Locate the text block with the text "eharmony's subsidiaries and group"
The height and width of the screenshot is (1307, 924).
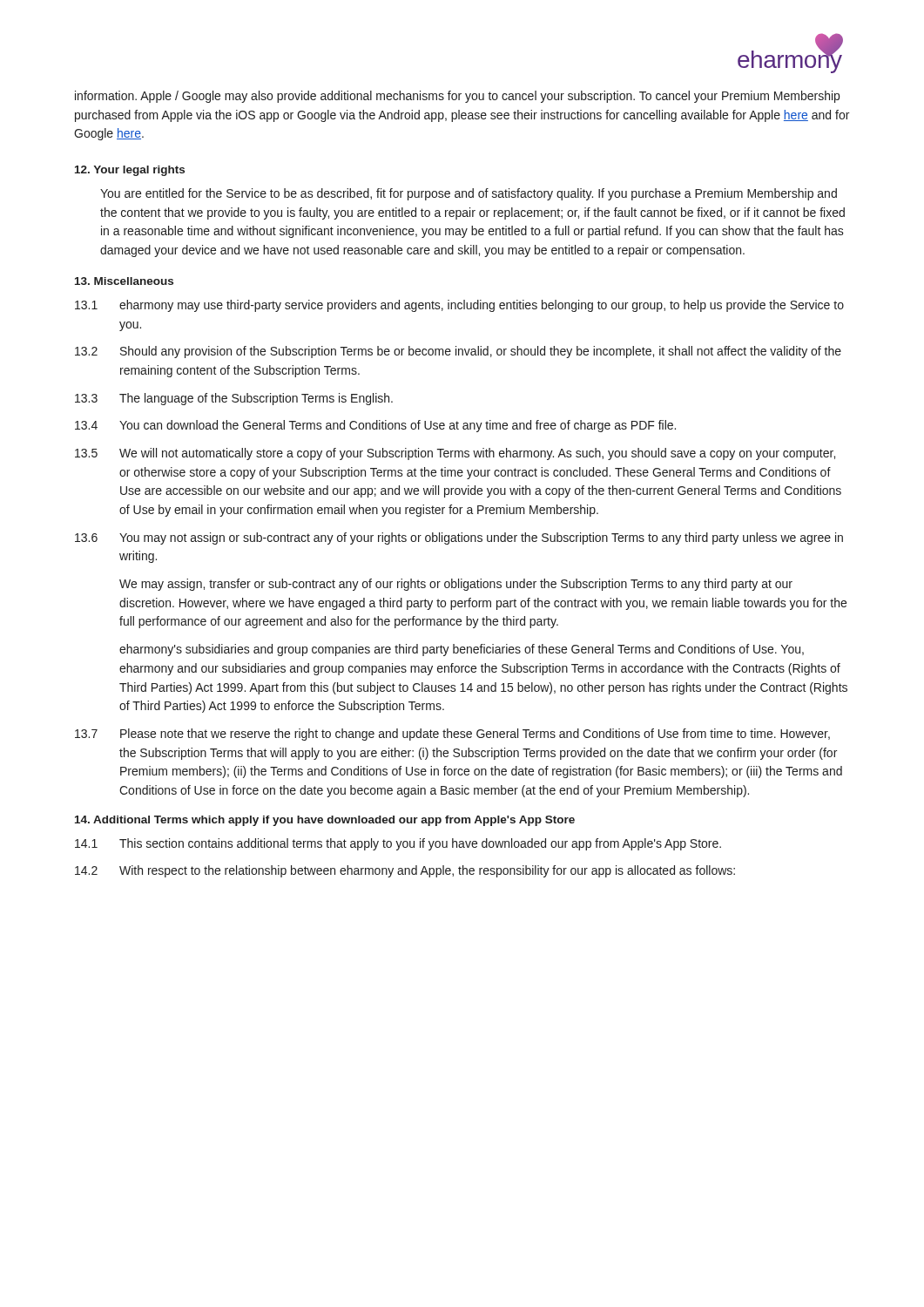tap(484, 678)
